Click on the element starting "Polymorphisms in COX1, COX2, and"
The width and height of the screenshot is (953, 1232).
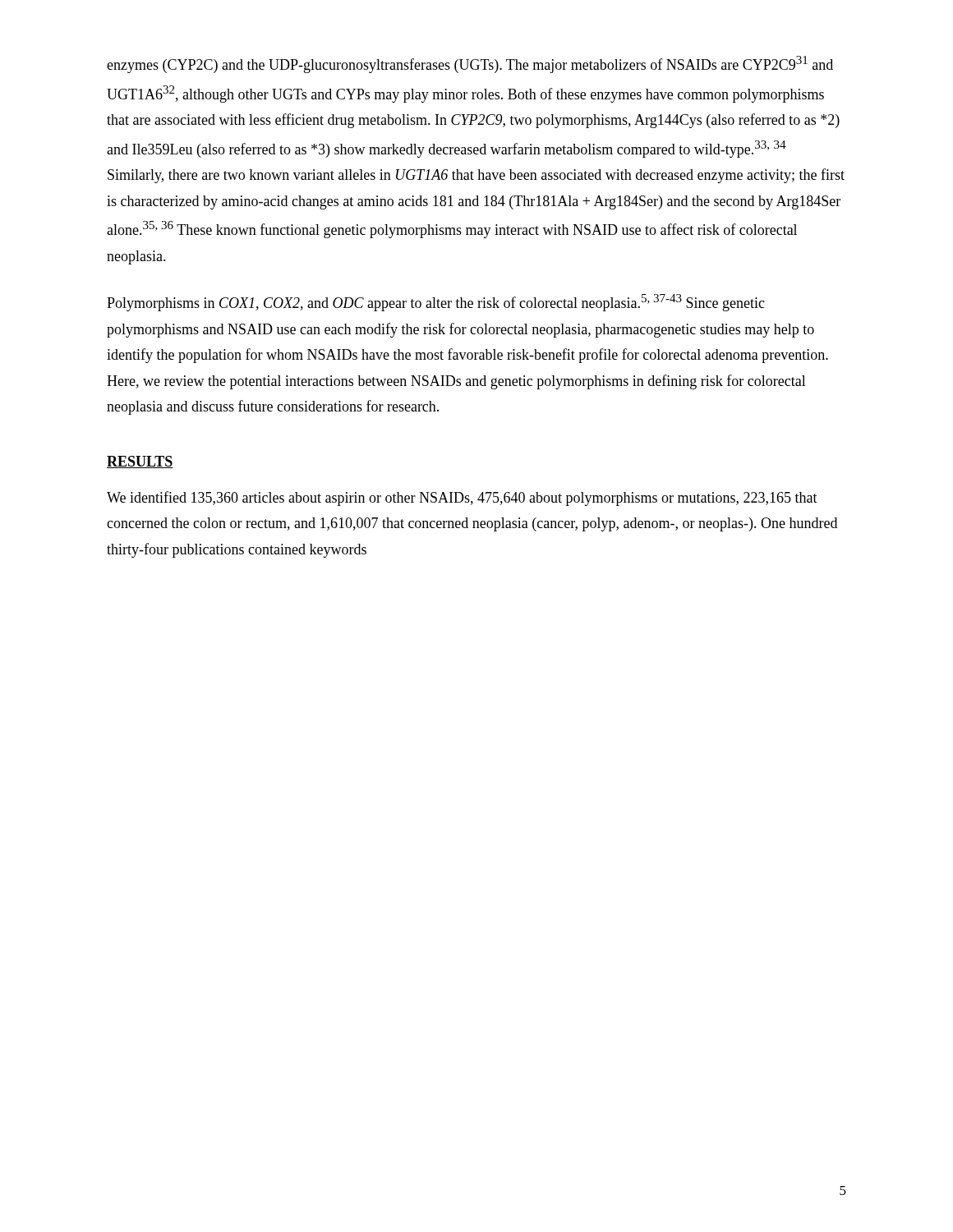tap(476, 354)
